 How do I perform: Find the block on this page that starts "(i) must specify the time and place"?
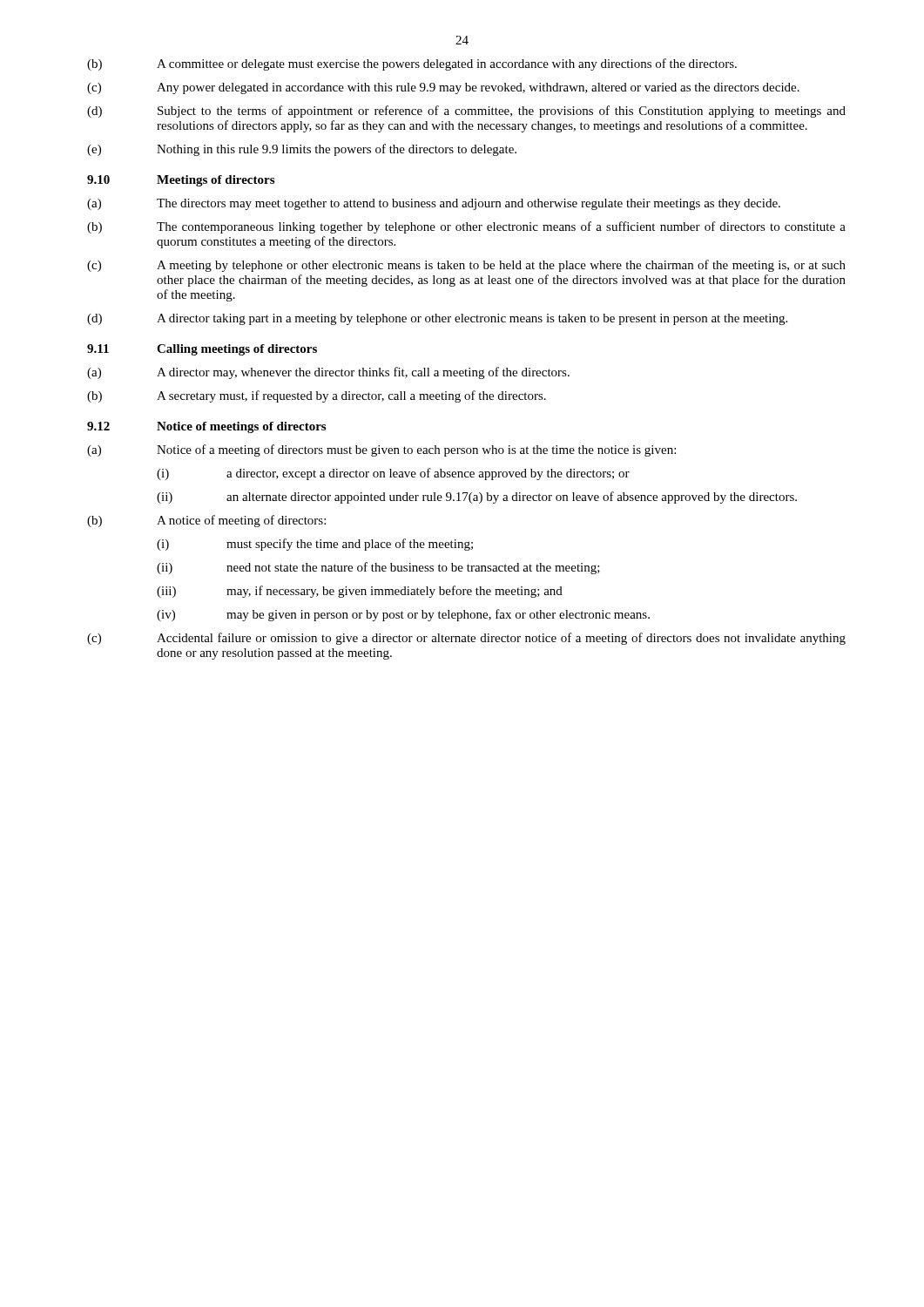tap(315, 545)
